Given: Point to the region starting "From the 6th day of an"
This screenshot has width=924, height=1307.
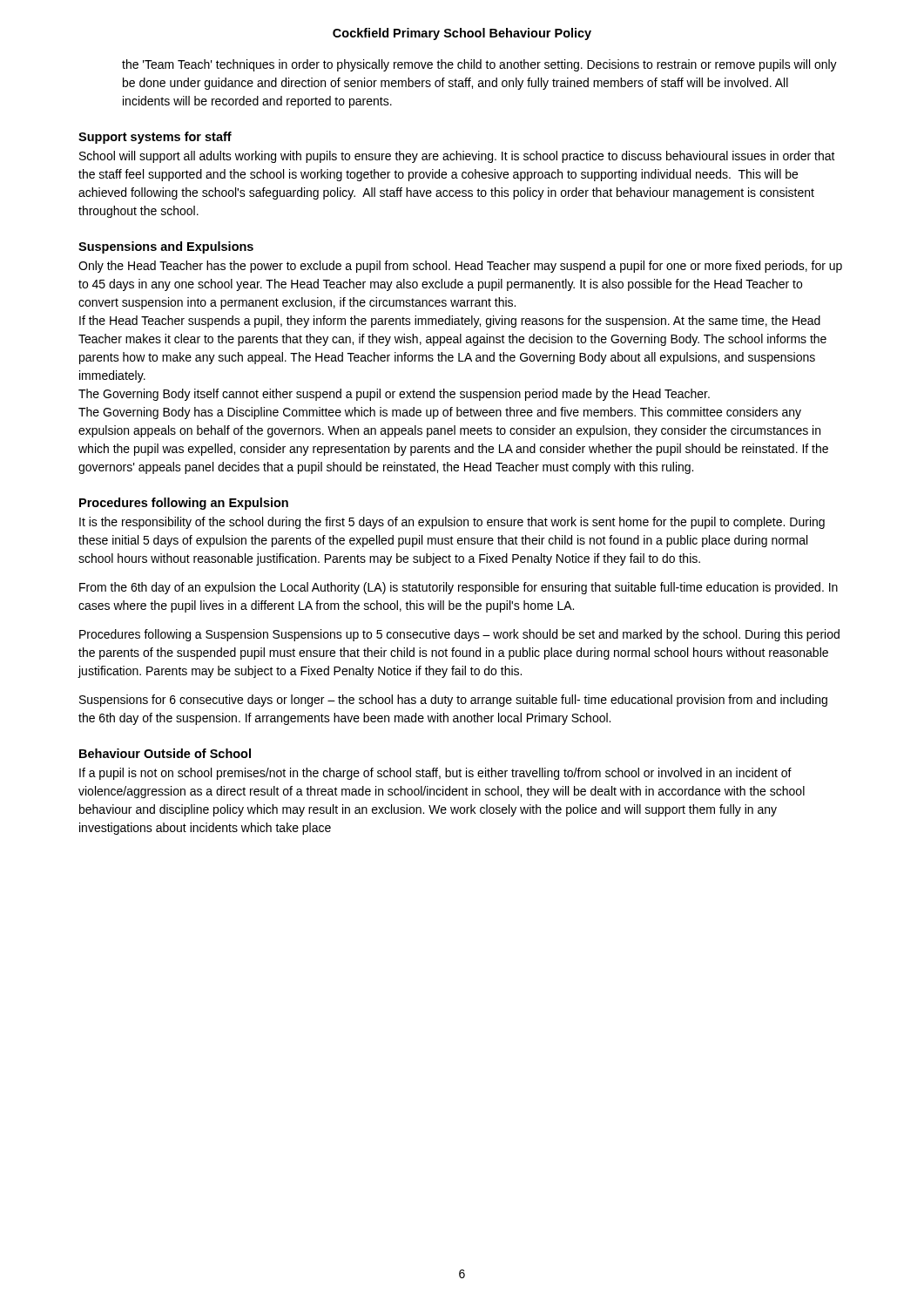Looking at the screenshot, I should [x=458, y=596].
